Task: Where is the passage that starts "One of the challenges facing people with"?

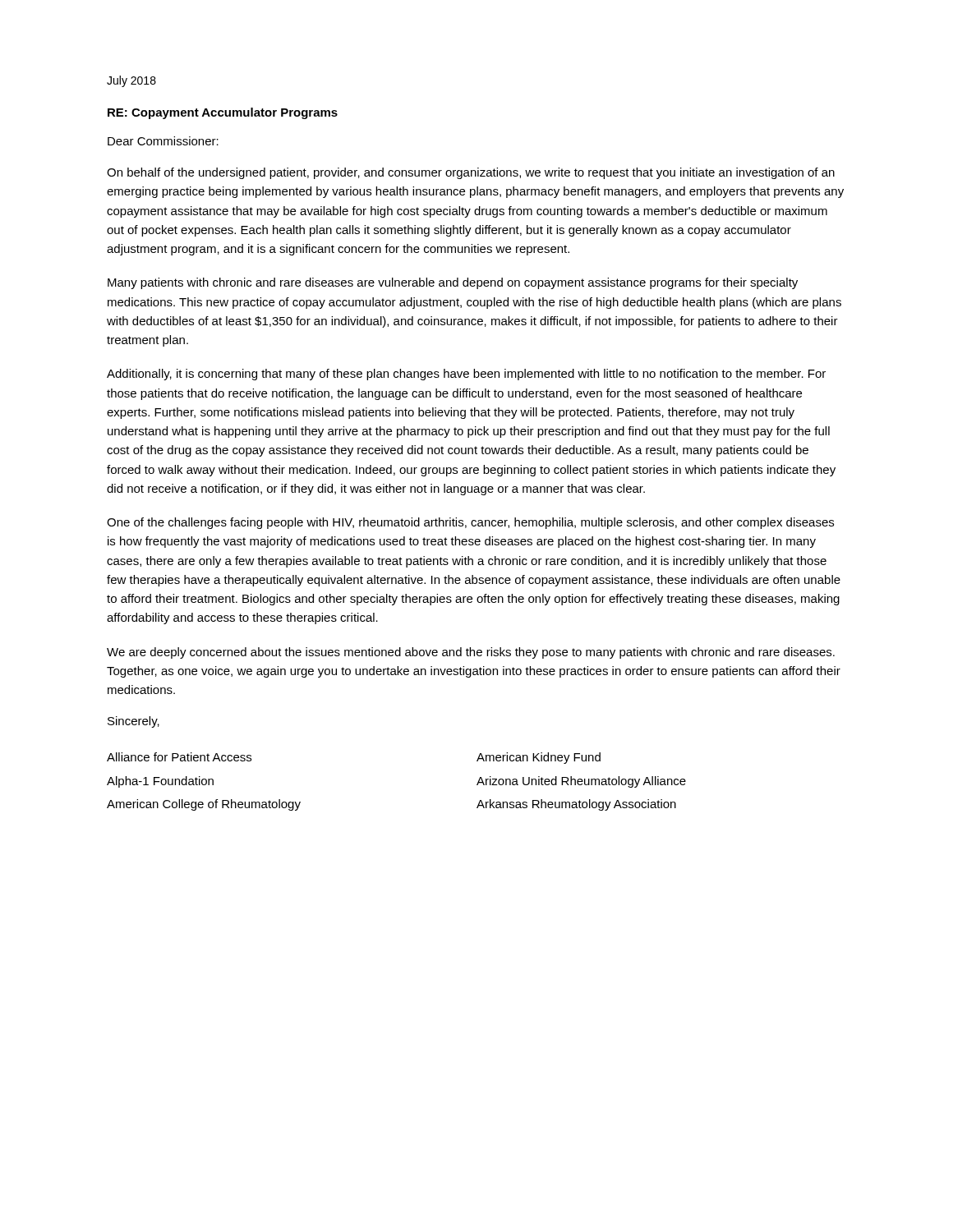Action: [474, 570]
